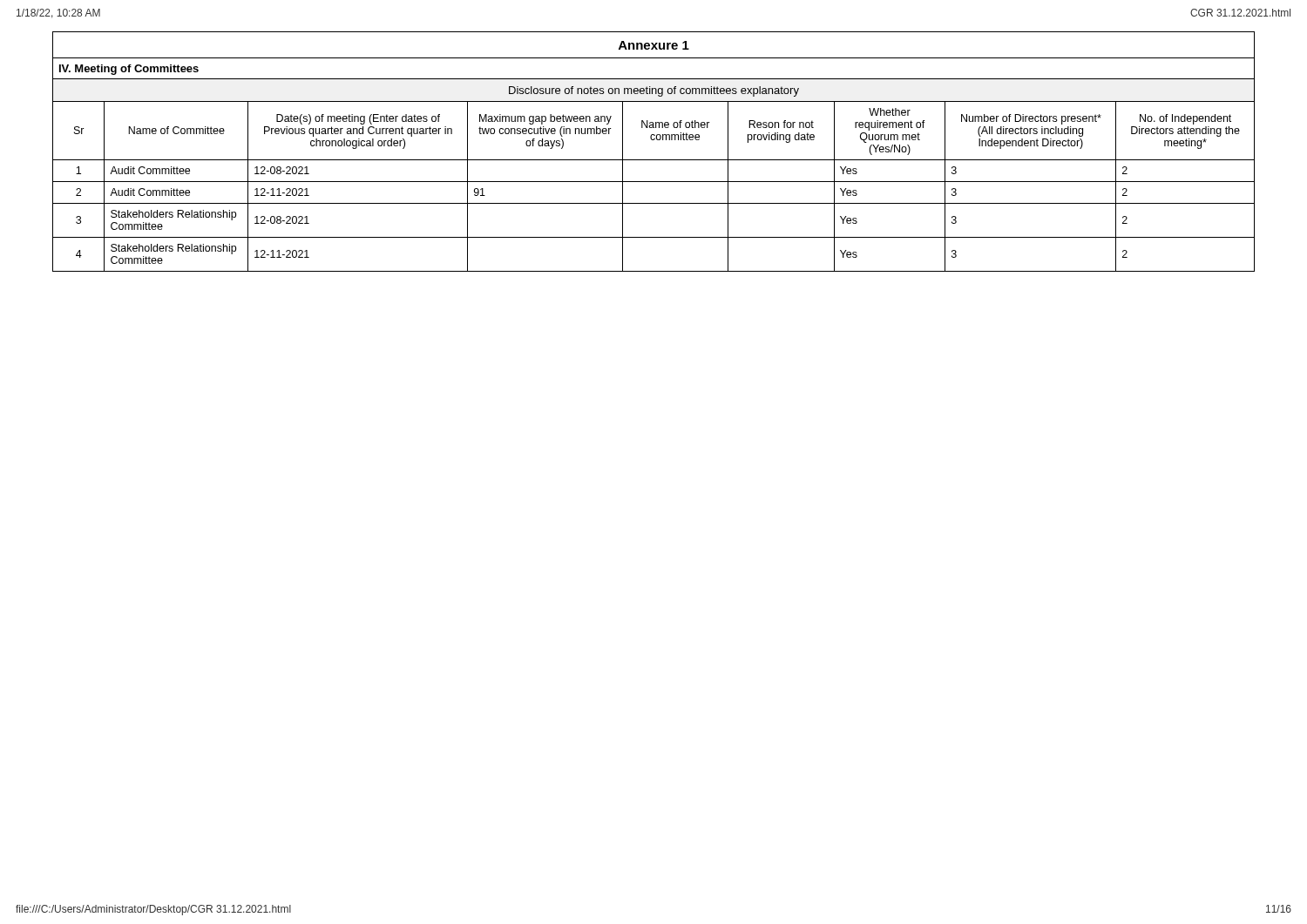Screen dimensions: 924x1307
Task: Locate the element starting "Annexure 1"
Action: tap(654, 45)
